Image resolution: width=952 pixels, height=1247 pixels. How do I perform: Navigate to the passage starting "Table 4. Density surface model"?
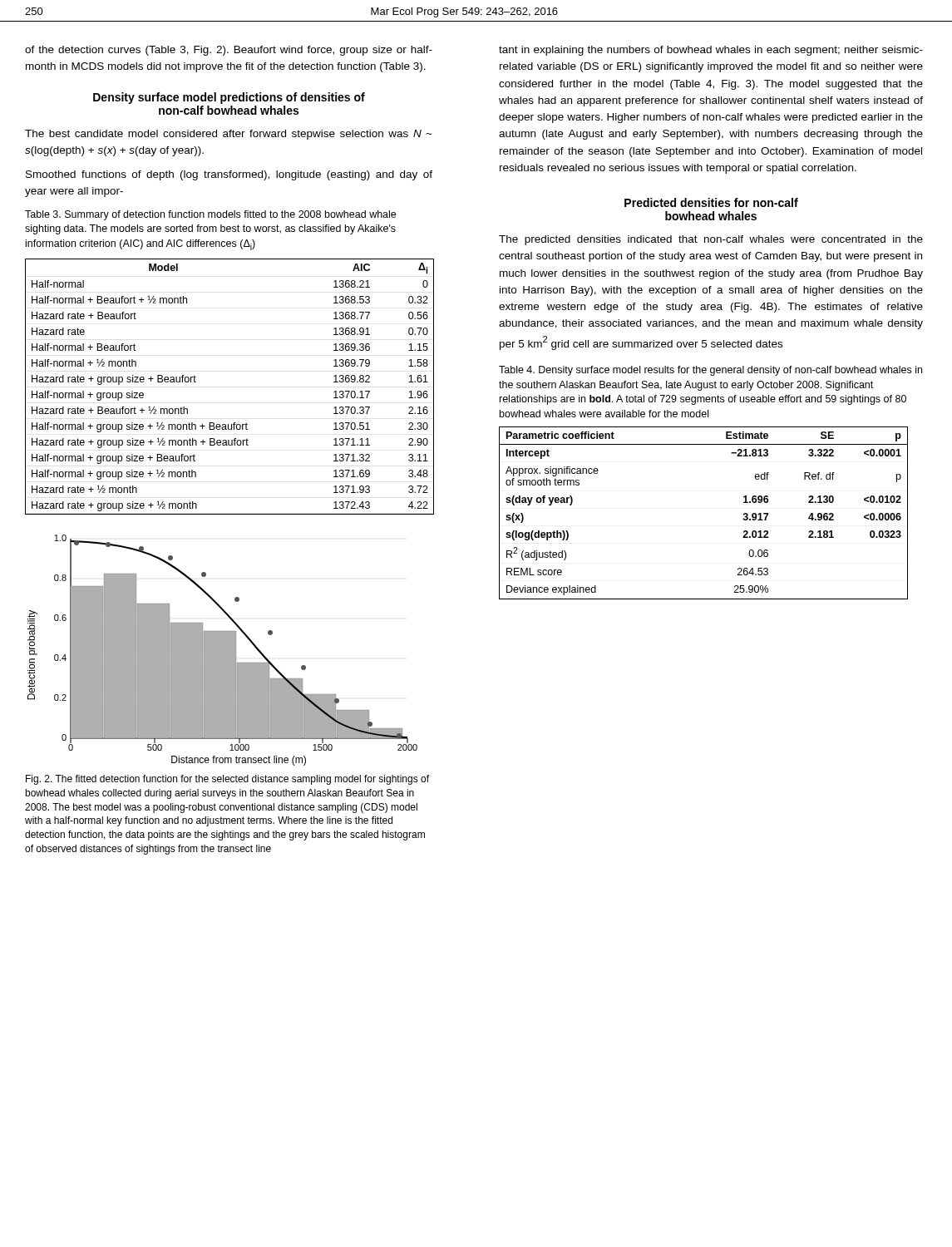point(711,392)
